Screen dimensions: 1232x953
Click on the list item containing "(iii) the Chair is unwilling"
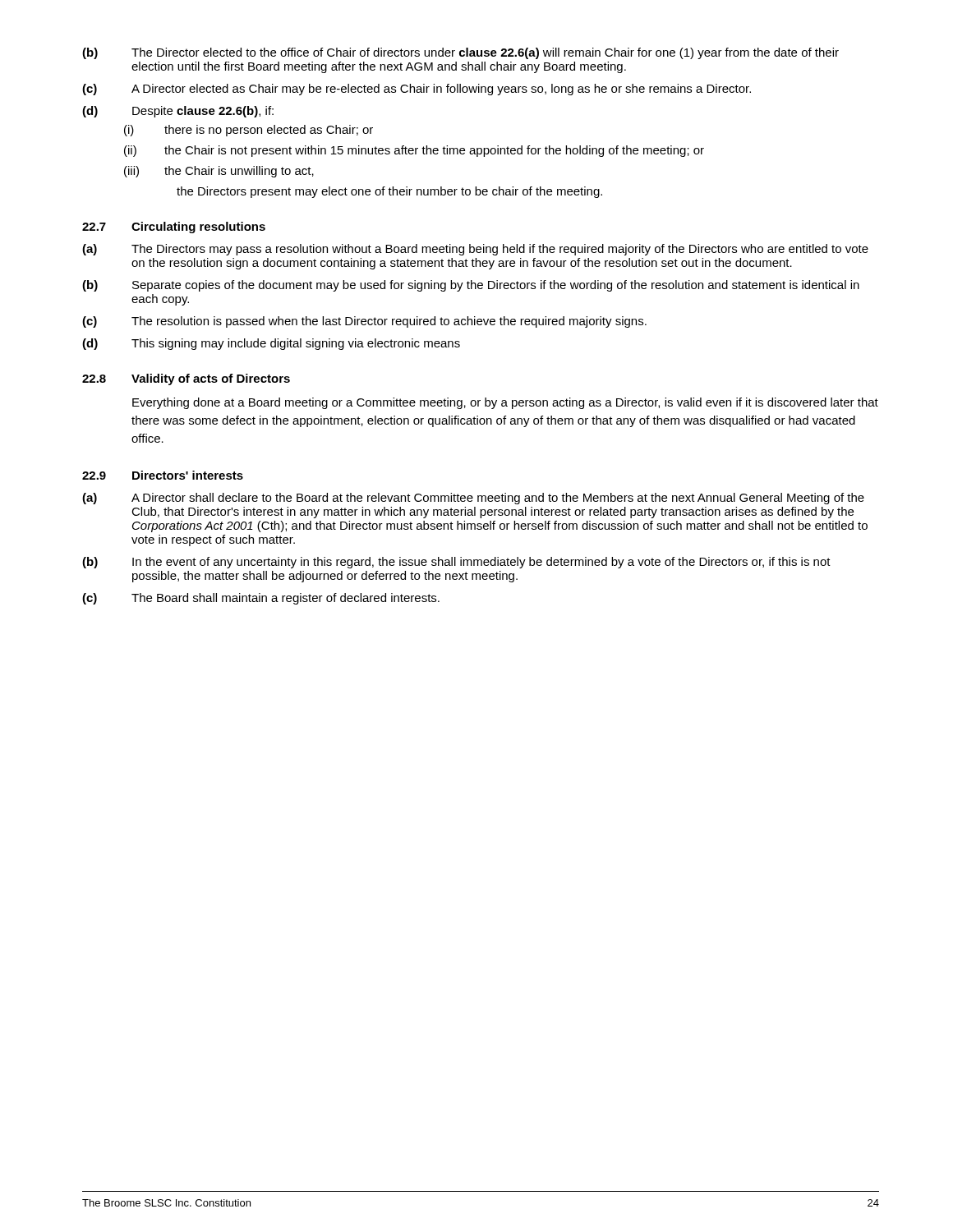click(x=219, y=172)
